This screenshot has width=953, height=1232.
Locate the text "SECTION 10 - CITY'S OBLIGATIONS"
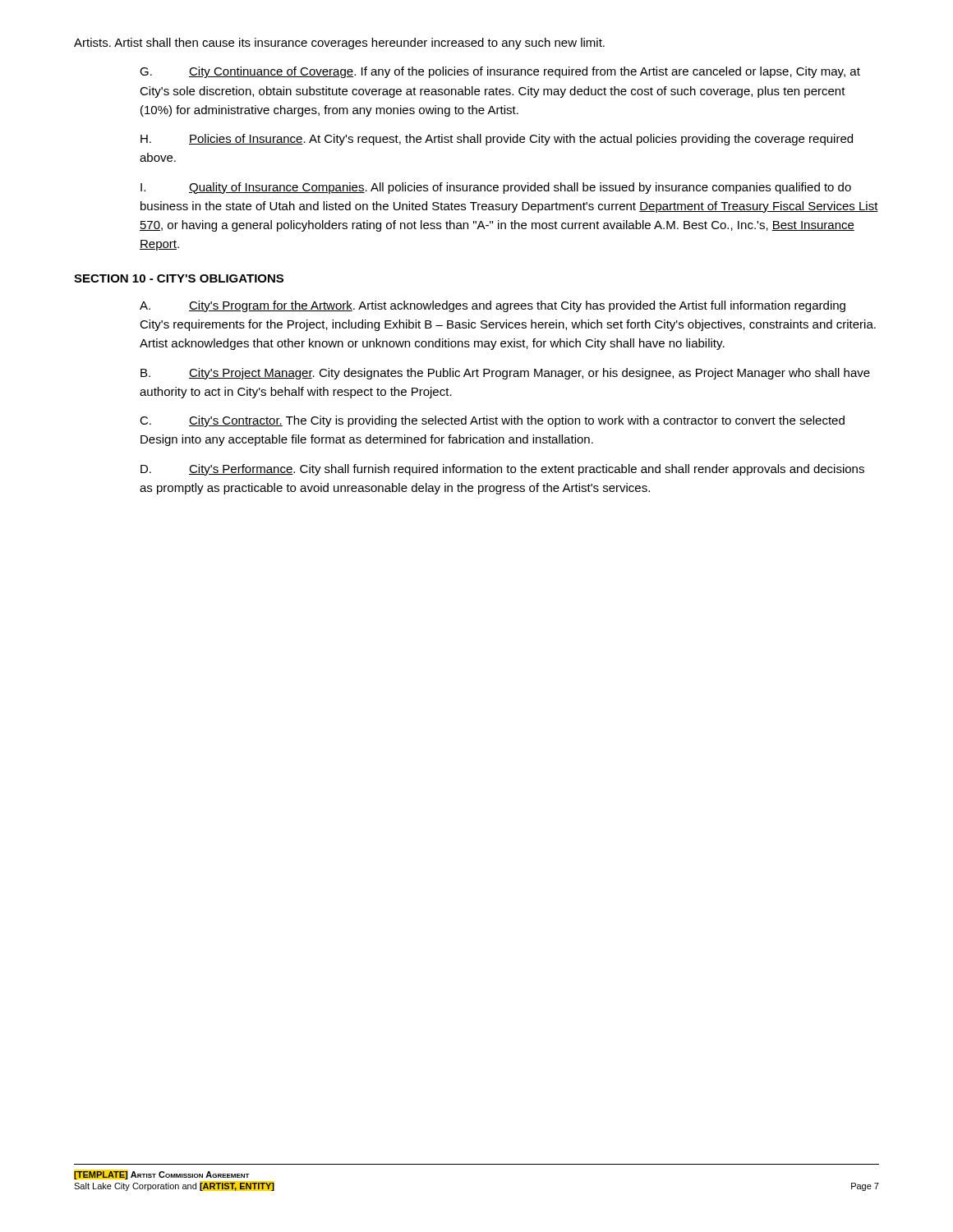tap(179, 278)
